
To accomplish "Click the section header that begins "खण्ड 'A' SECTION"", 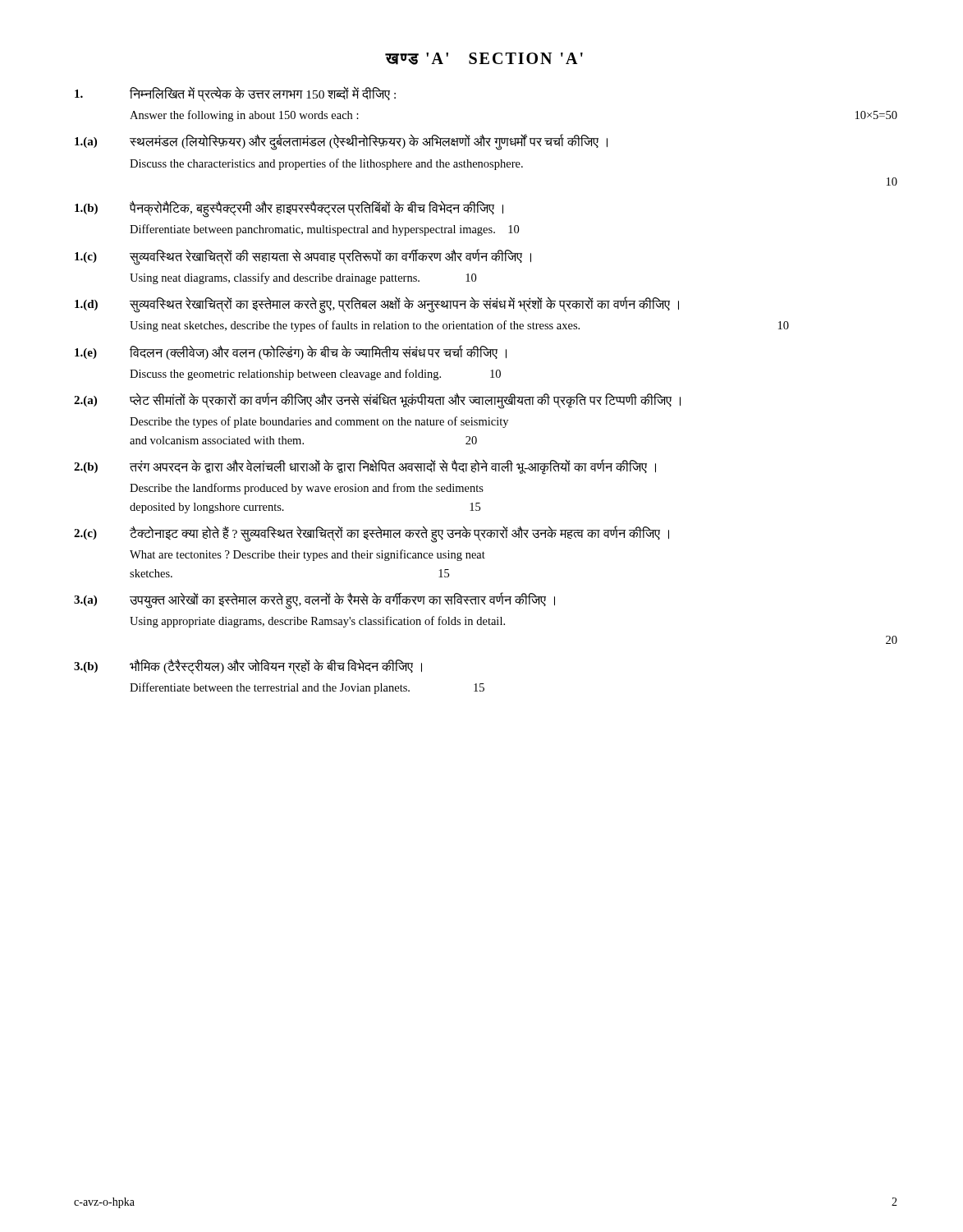I will (486, 58).
